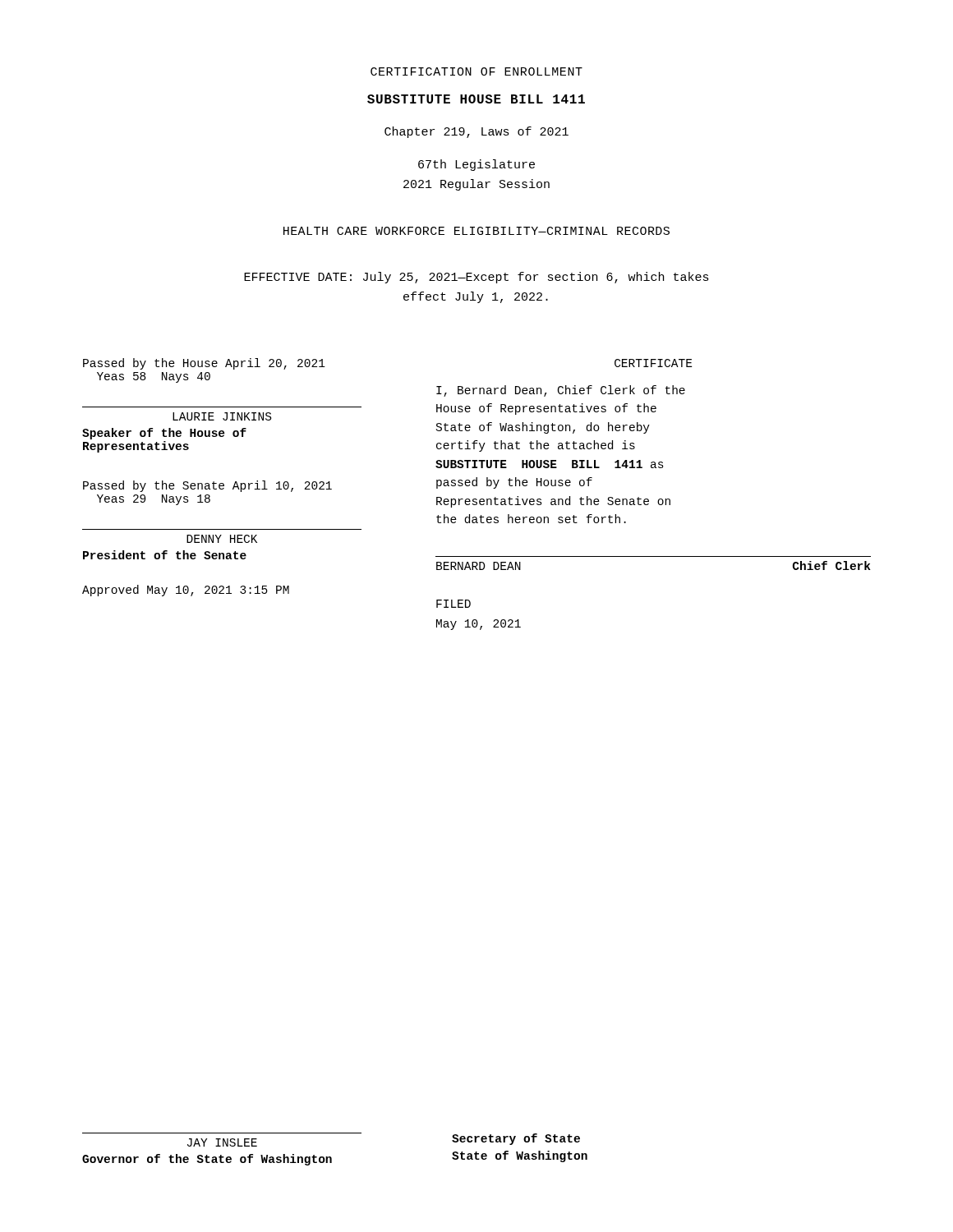Click on the title that says "SUBSTITUTE HOUSE BILL 1411"

[x=476, y=100]
